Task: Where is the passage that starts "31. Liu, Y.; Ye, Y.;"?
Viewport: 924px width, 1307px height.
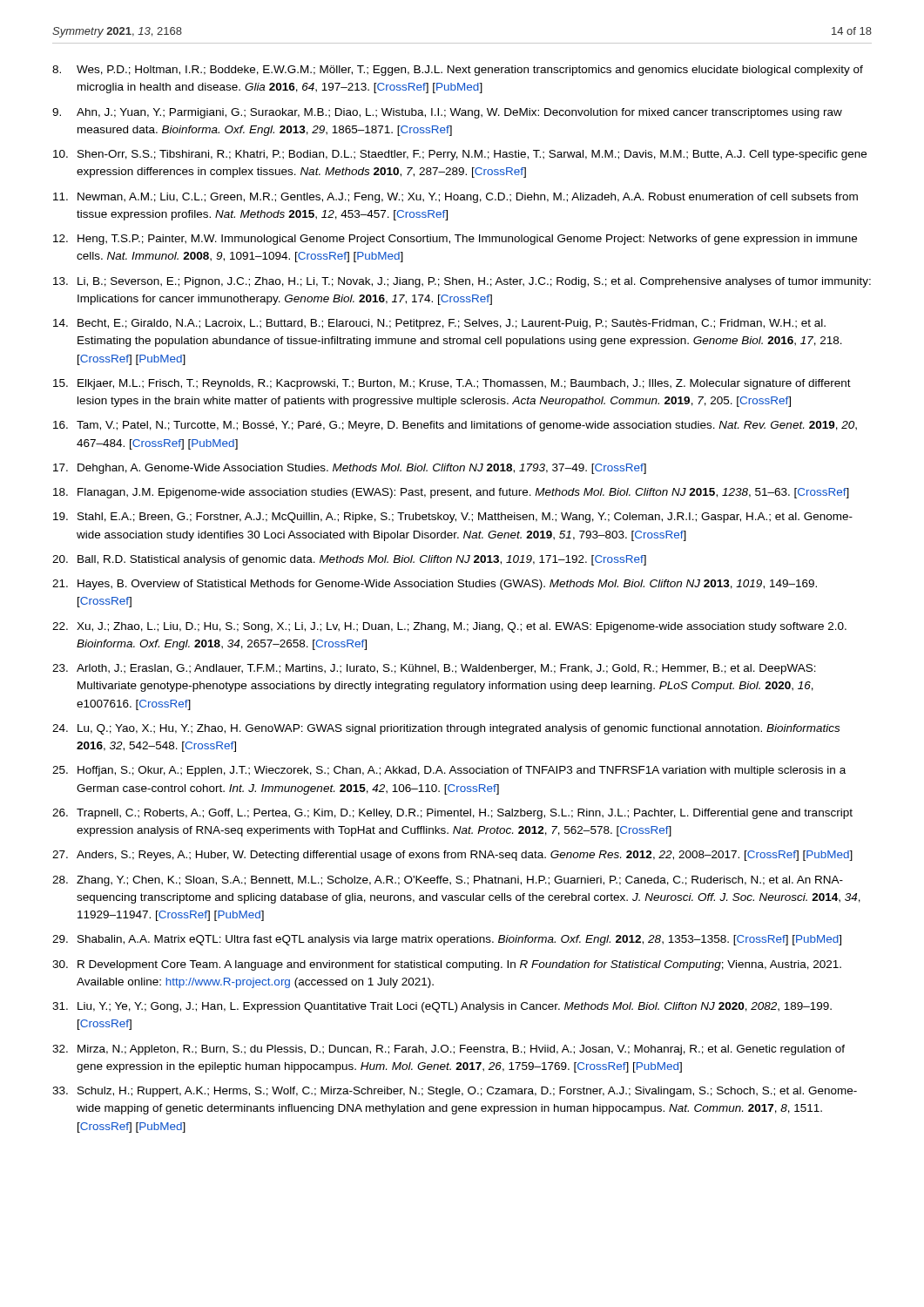Action: click(x=462, y=1015)
